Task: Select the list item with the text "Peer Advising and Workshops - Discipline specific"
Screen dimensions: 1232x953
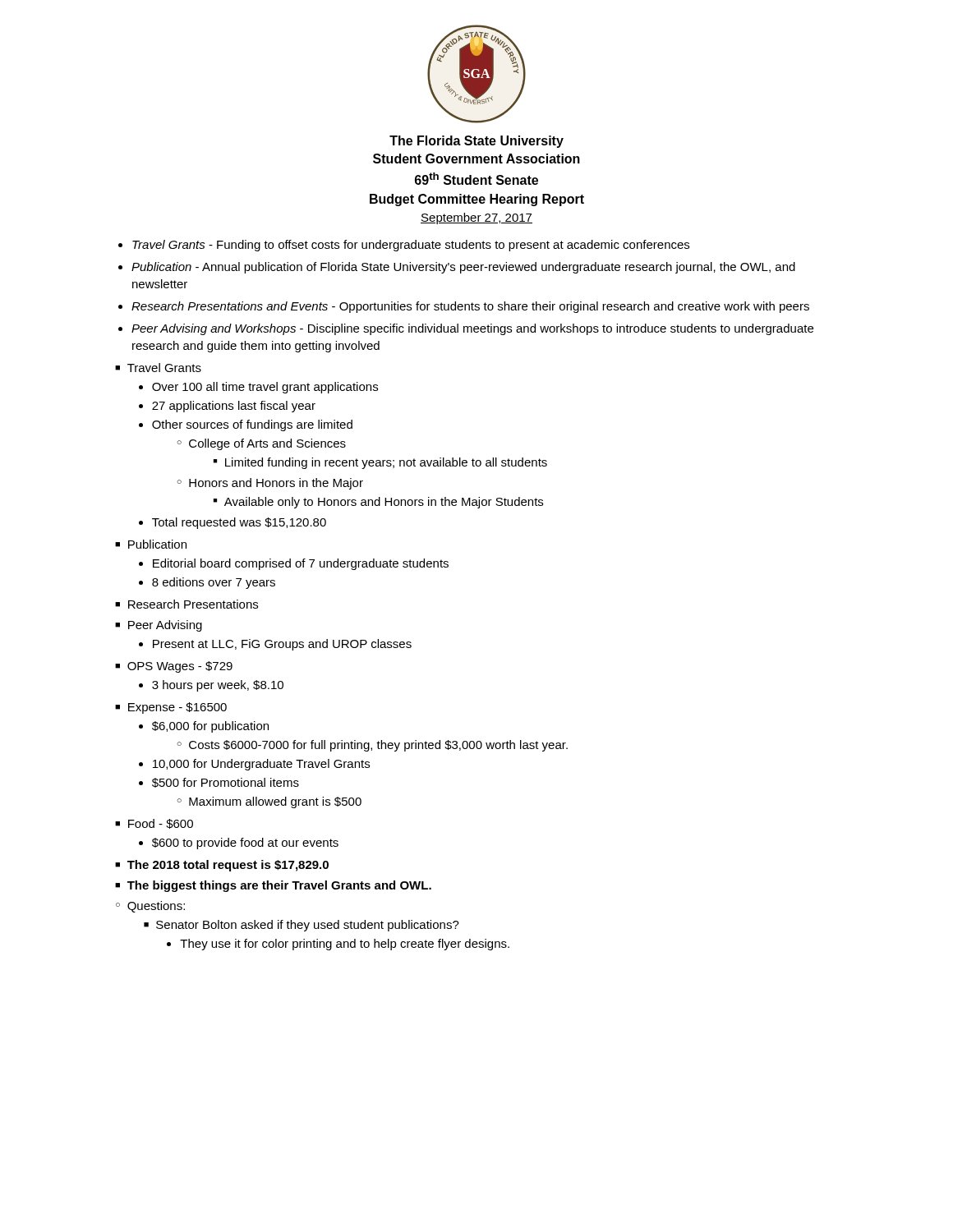Action: point(473,337)
